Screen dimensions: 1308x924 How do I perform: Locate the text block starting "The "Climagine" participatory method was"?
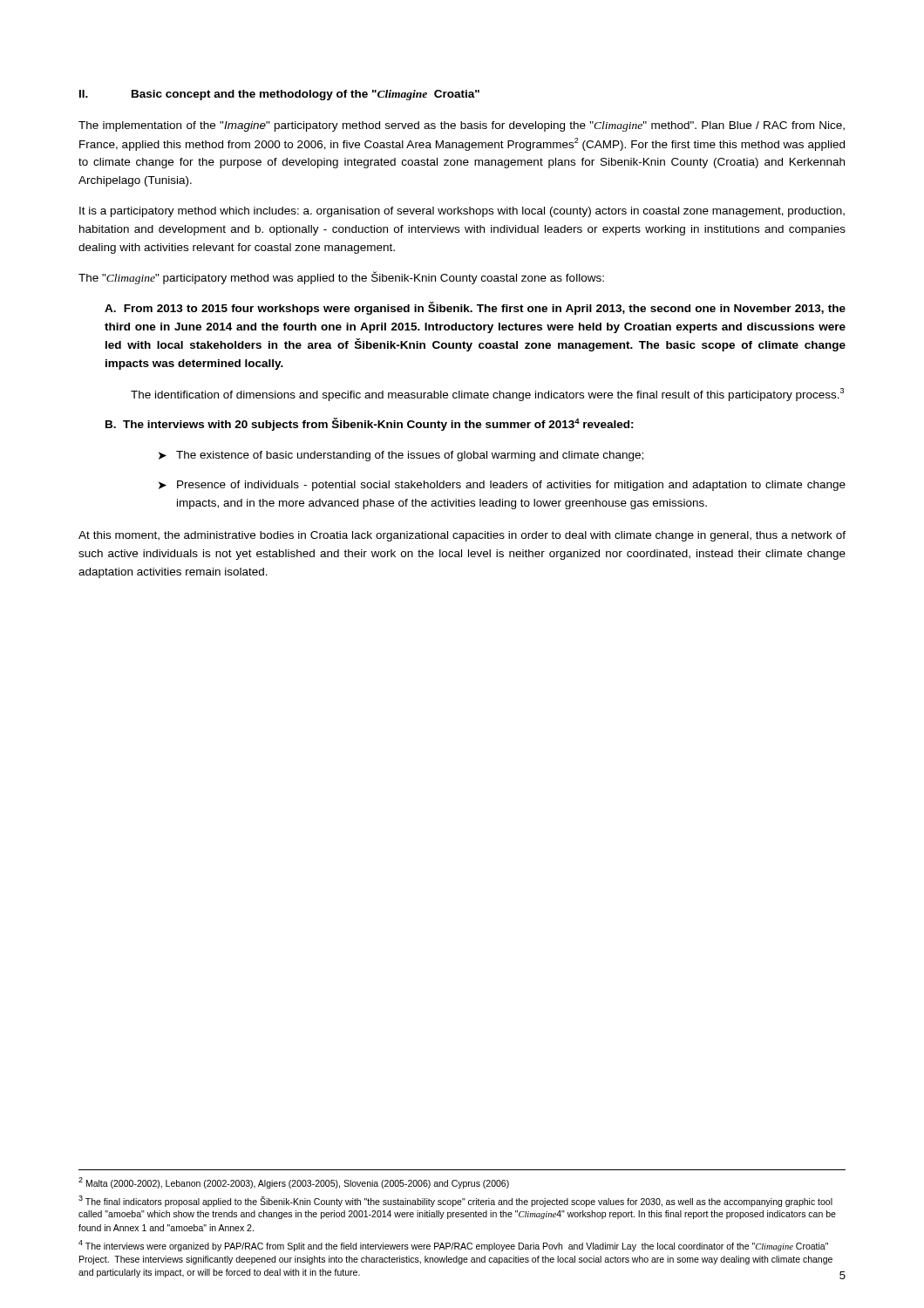pos(462,279)
